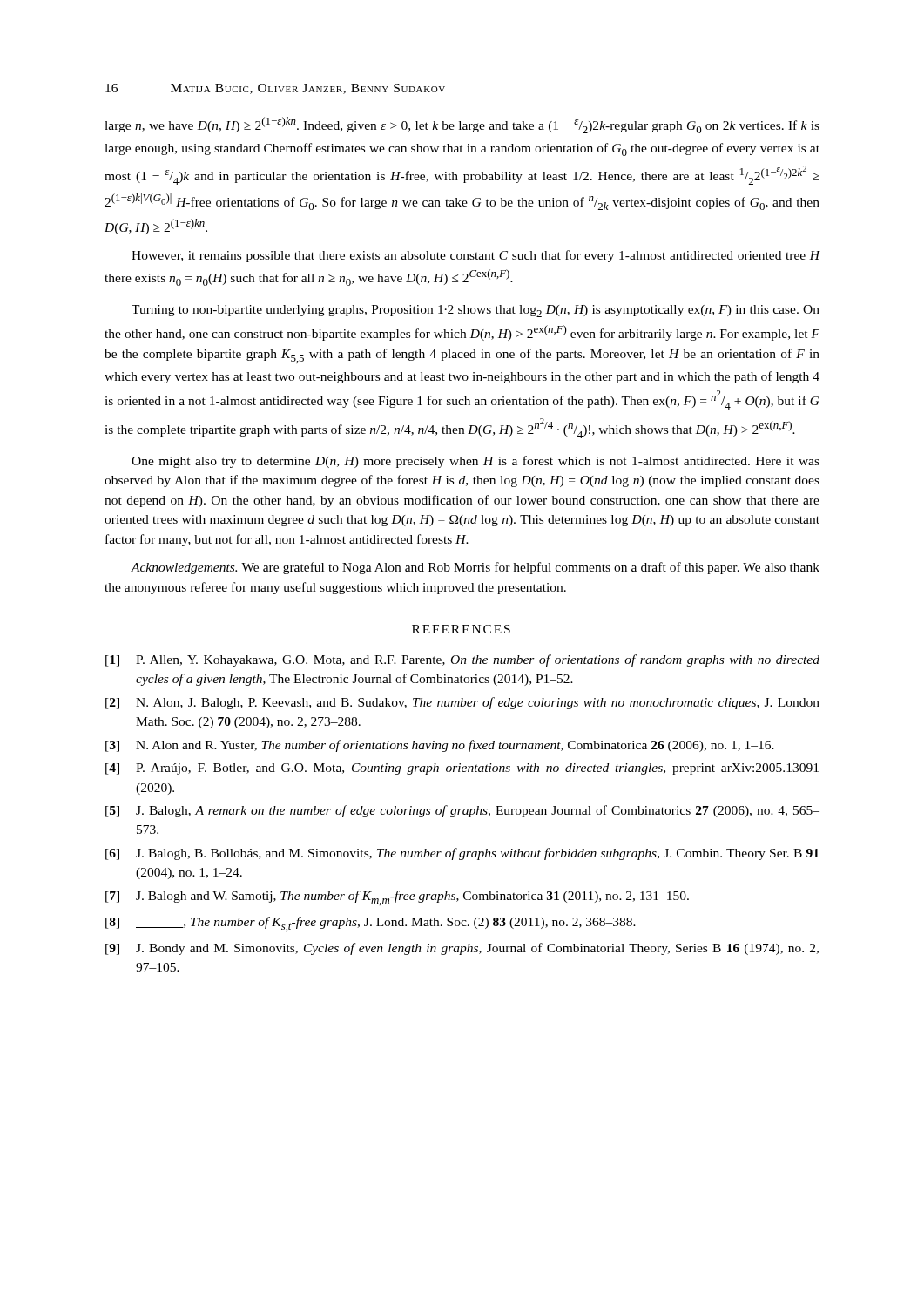Point to the block beginning "[2] N. Alon, J. Balogh, P. Keevash,"

click(x=462, y=712)
